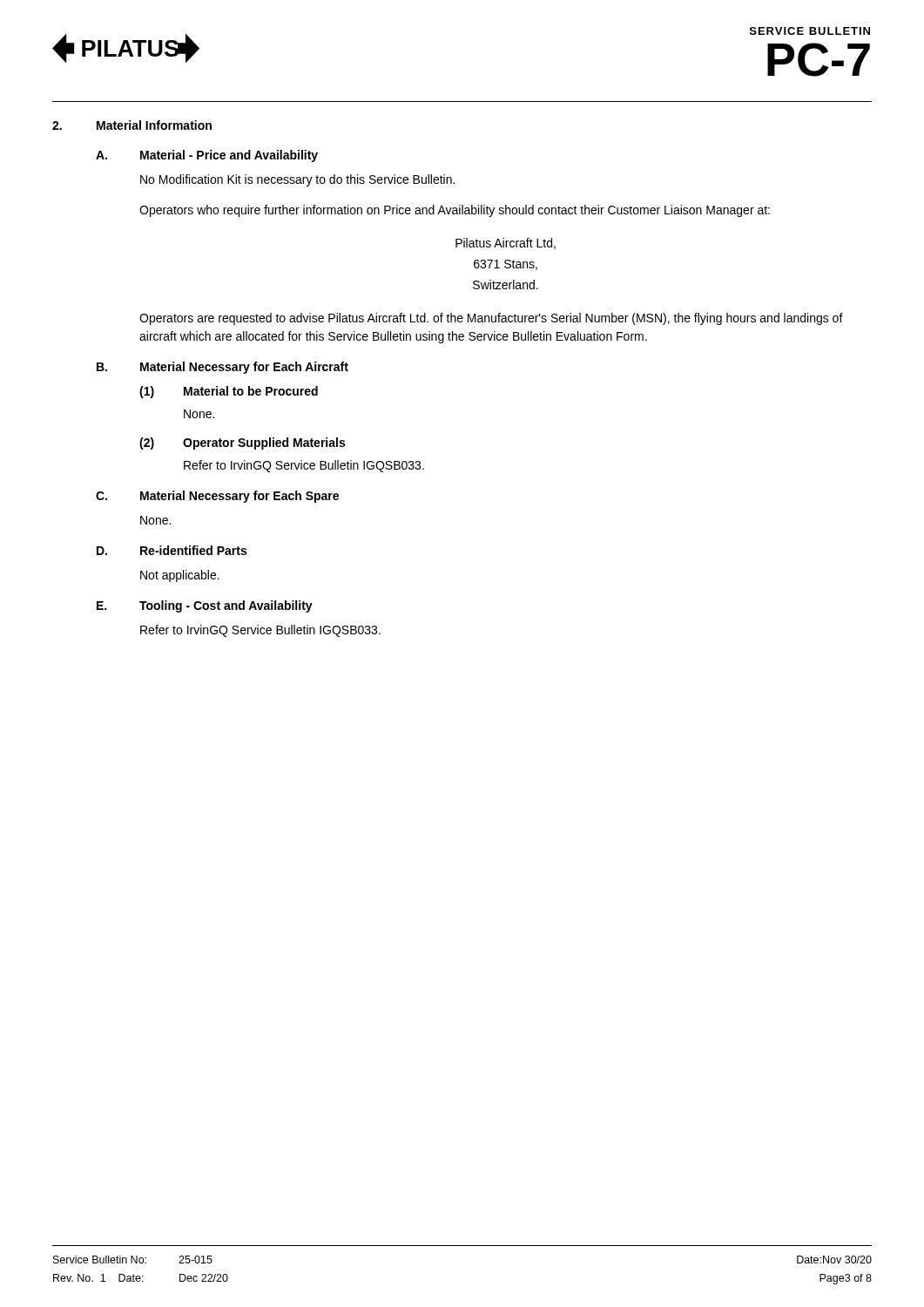This screenshot has width=924, height=1307.
Task: Locate the text starting "B. Material Necessary for"
Action: 222,367
